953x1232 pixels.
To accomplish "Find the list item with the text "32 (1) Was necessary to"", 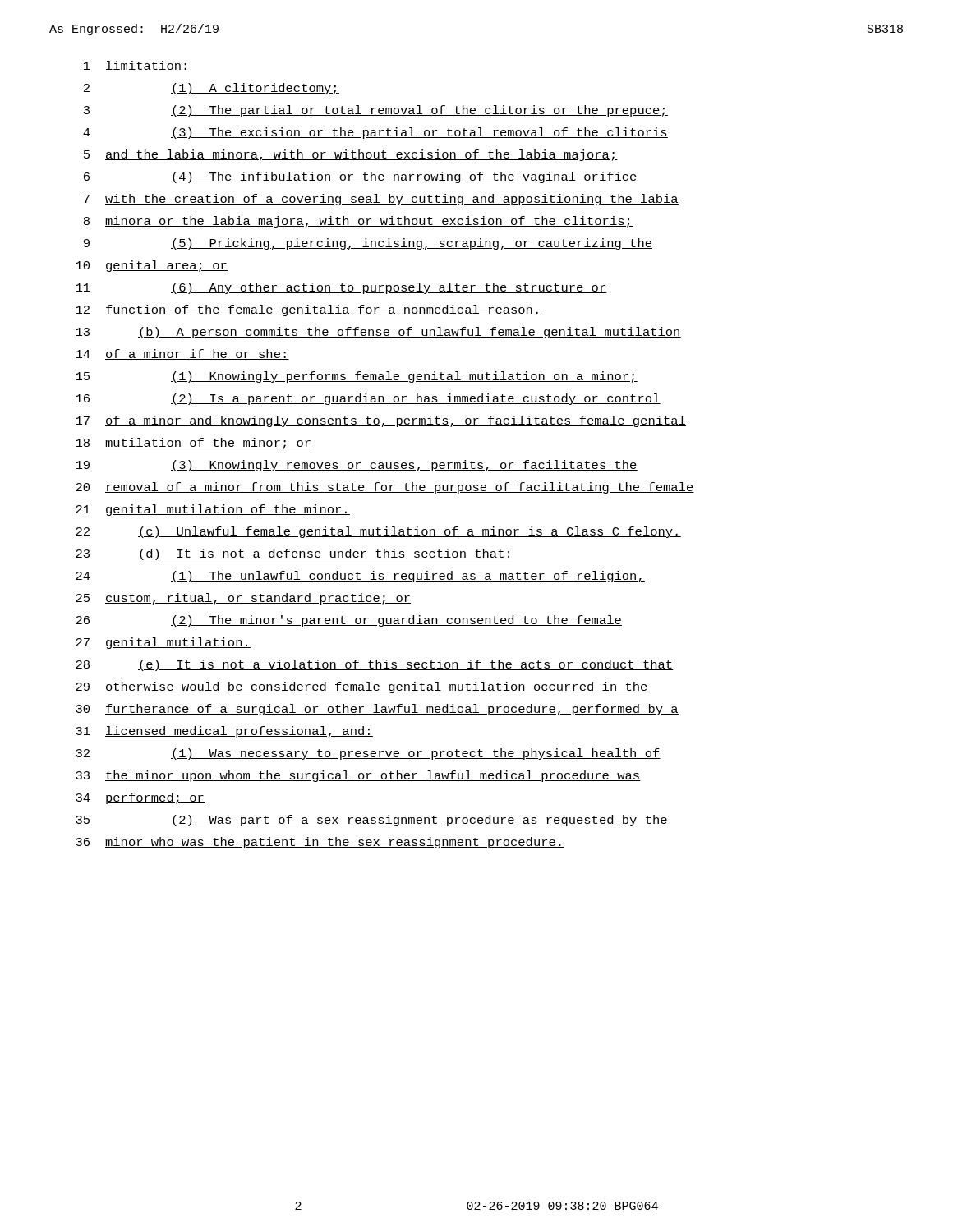I will pyautogui.click(x=476, y=754).
